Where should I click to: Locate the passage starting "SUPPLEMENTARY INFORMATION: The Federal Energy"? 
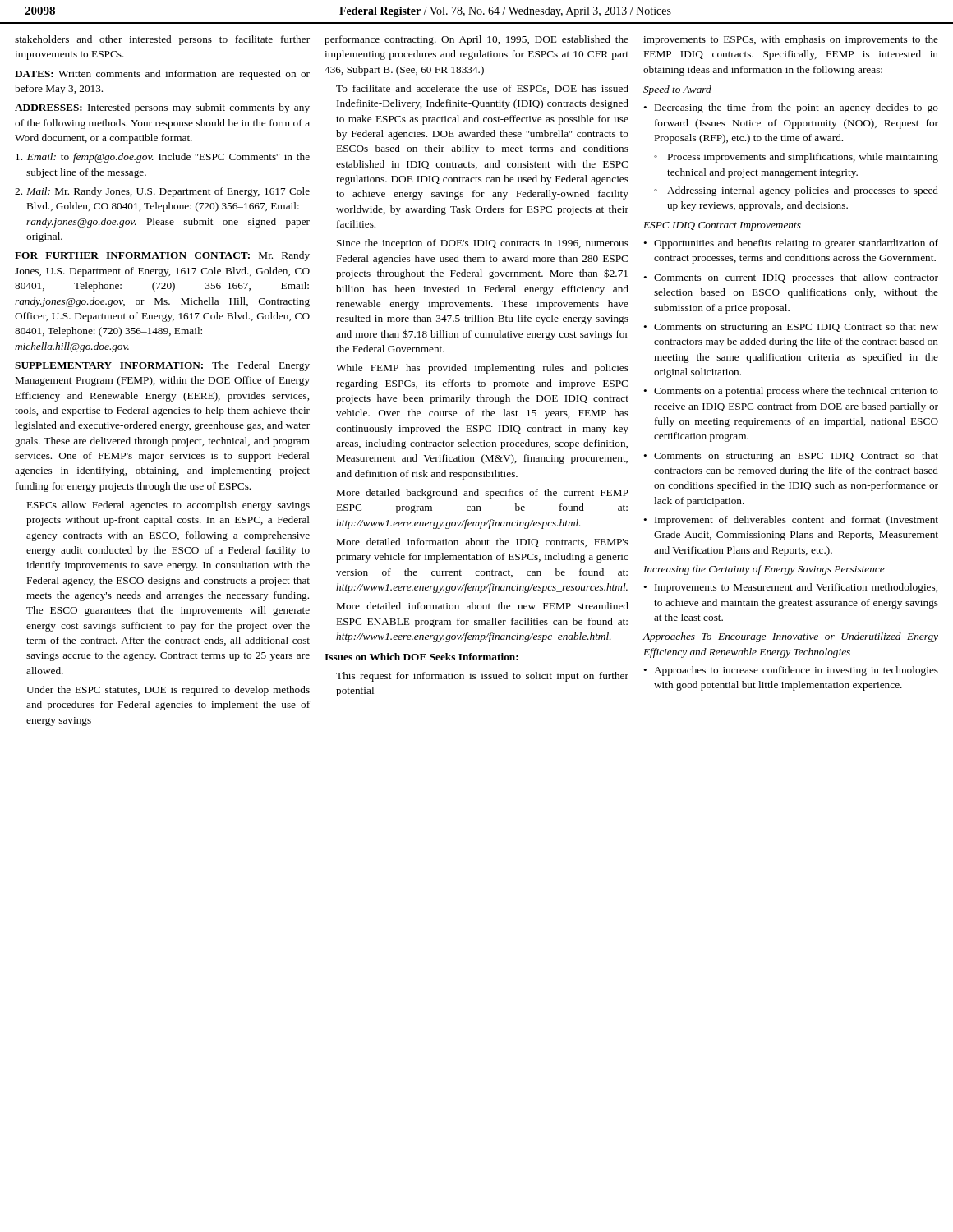coord(162,425)
